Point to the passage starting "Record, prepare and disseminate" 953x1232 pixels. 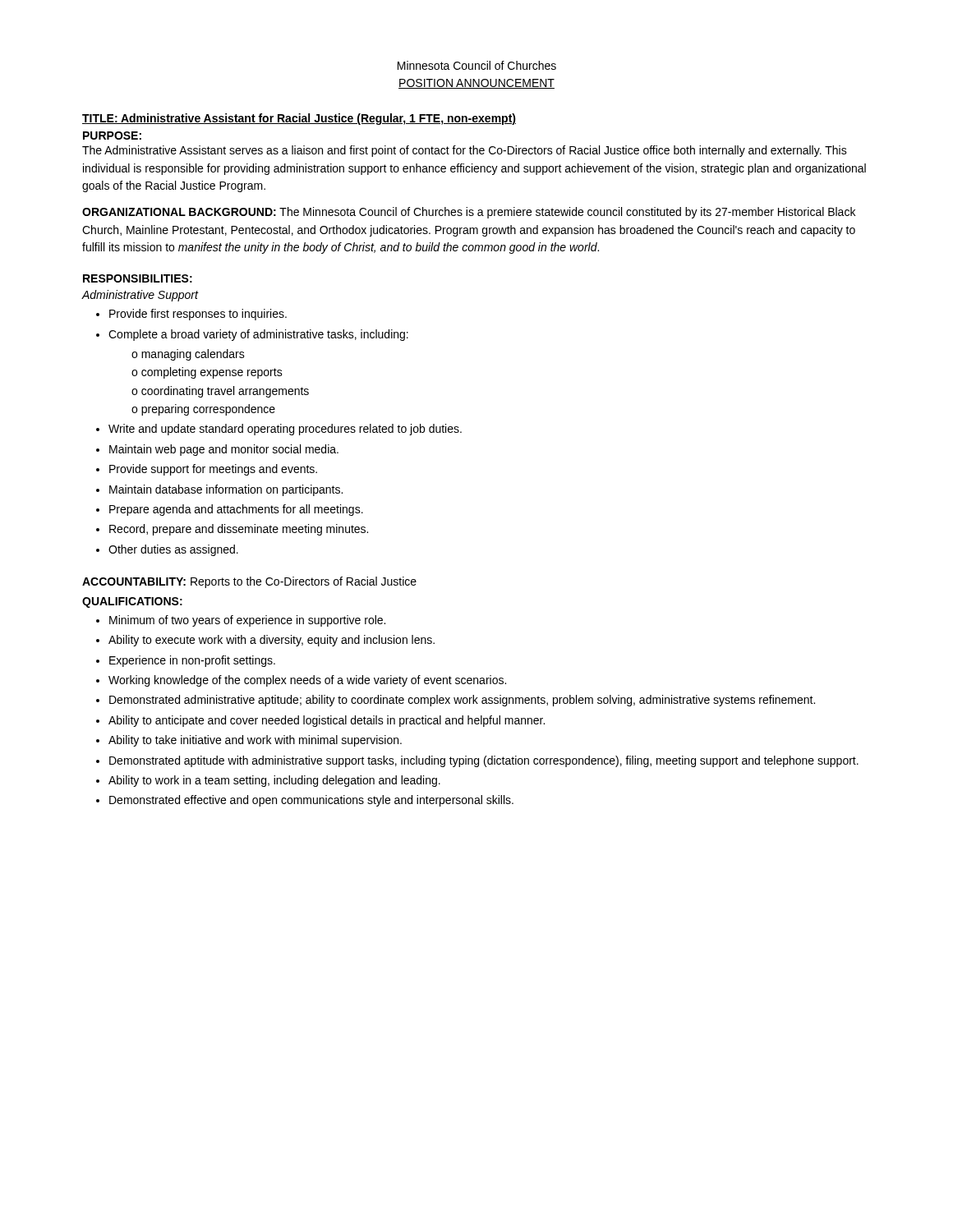[239, 529]
